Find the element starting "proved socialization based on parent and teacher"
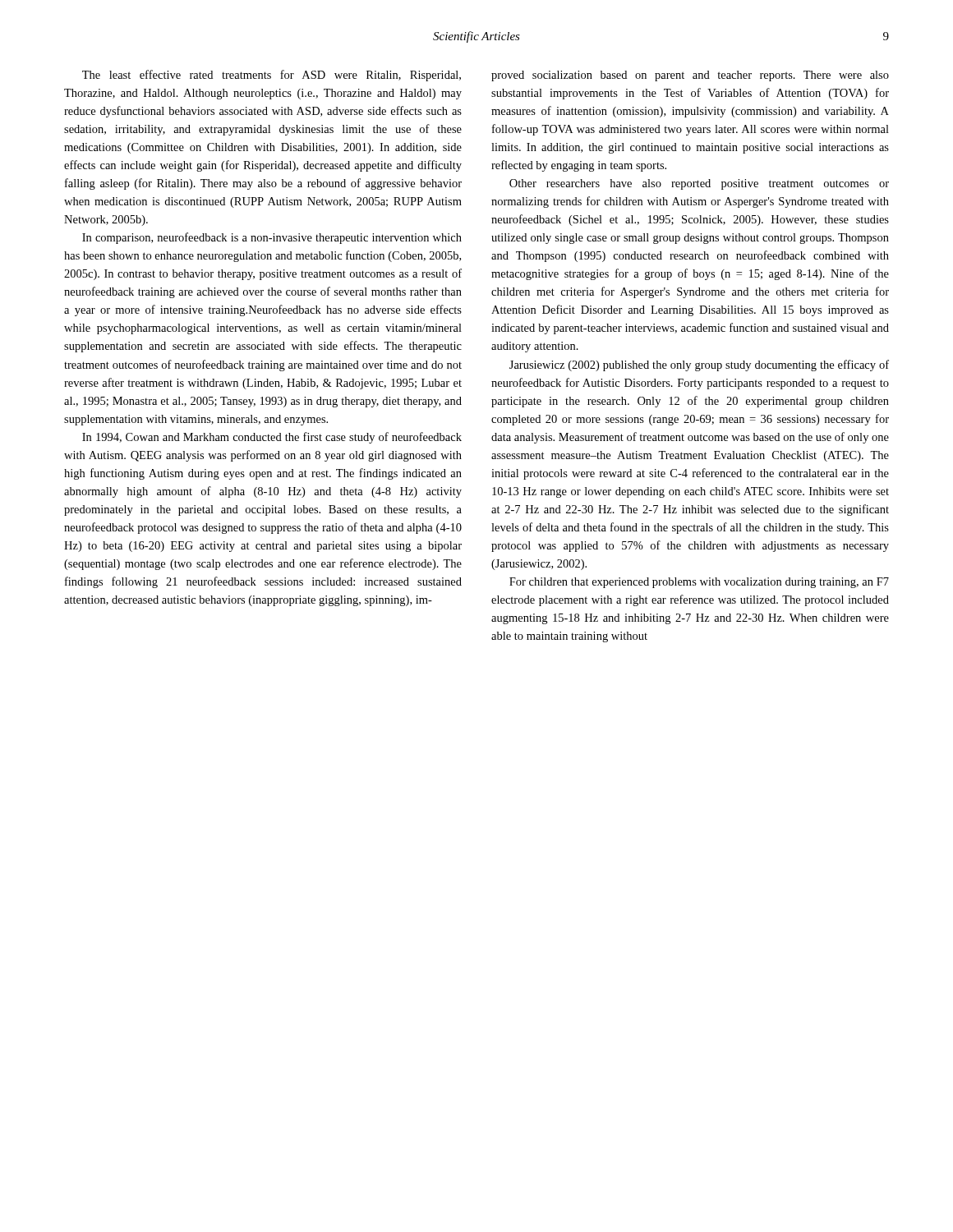953x1232 pixels. (690, 355)
